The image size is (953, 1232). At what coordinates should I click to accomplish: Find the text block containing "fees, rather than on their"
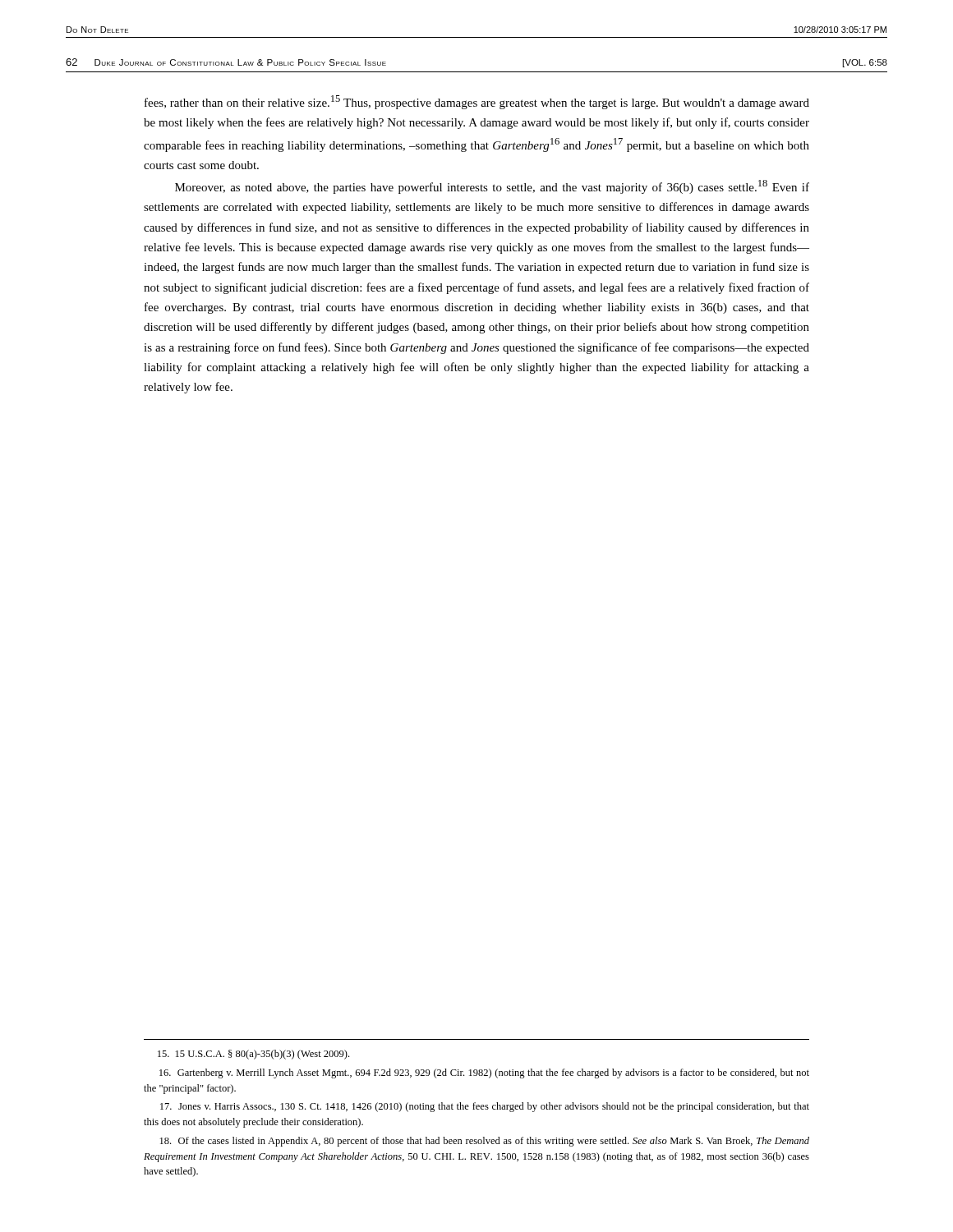[476, 244]
